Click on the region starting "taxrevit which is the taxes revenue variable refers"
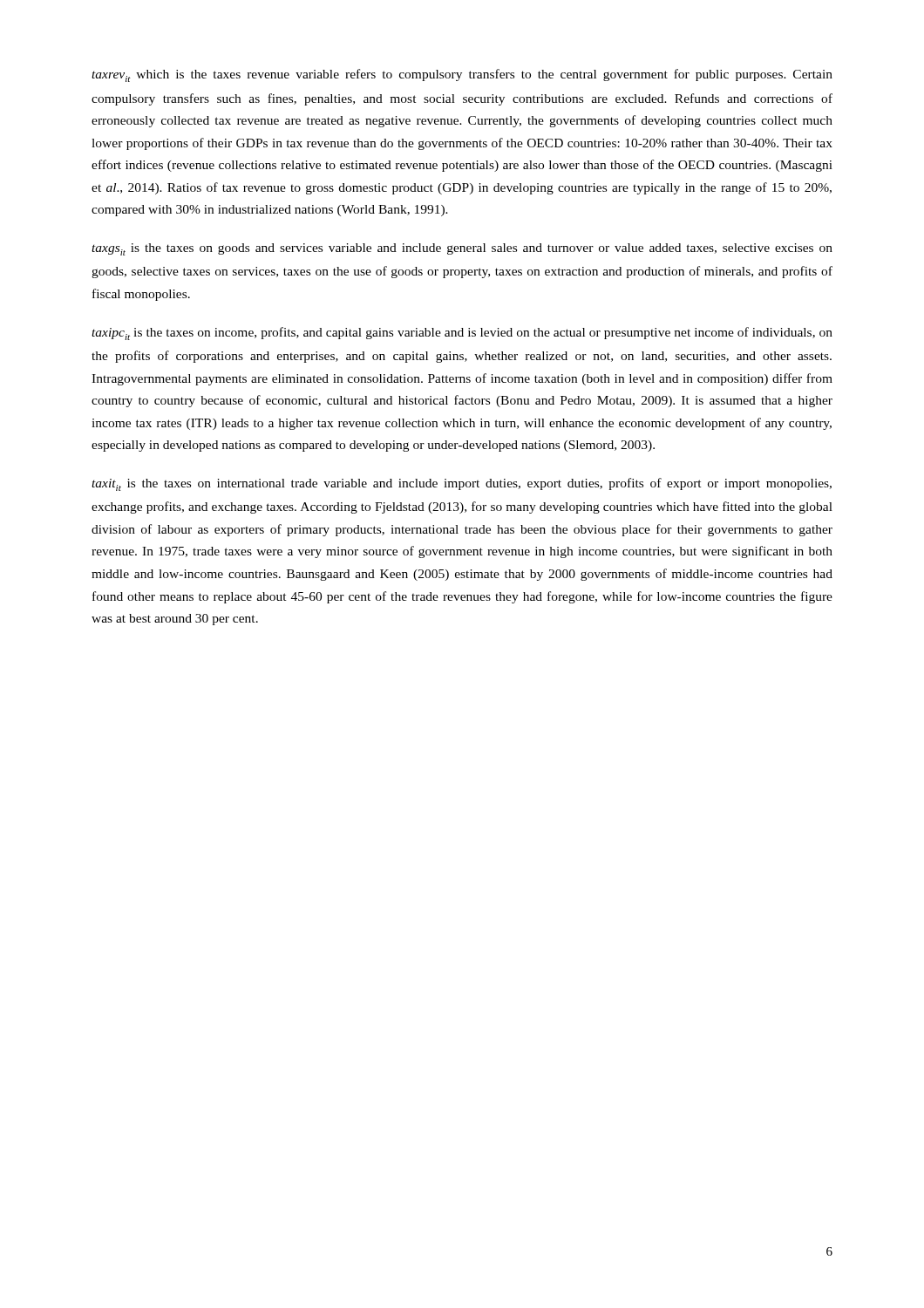Image resolution: width=924 pixels, height=1308 pixels. [x=462, y=142]
